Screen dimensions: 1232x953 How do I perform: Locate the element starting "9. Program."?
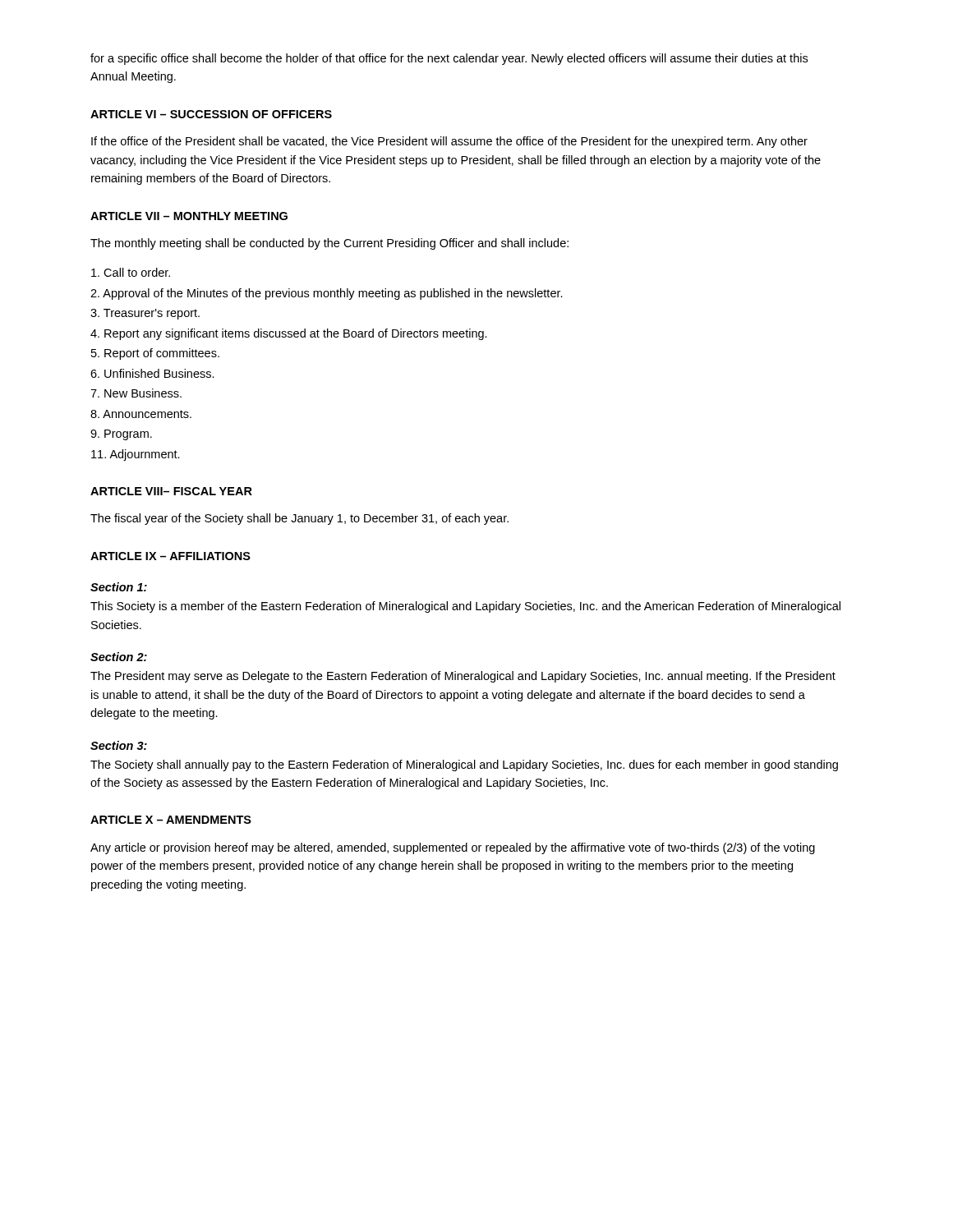coord(121,434)
